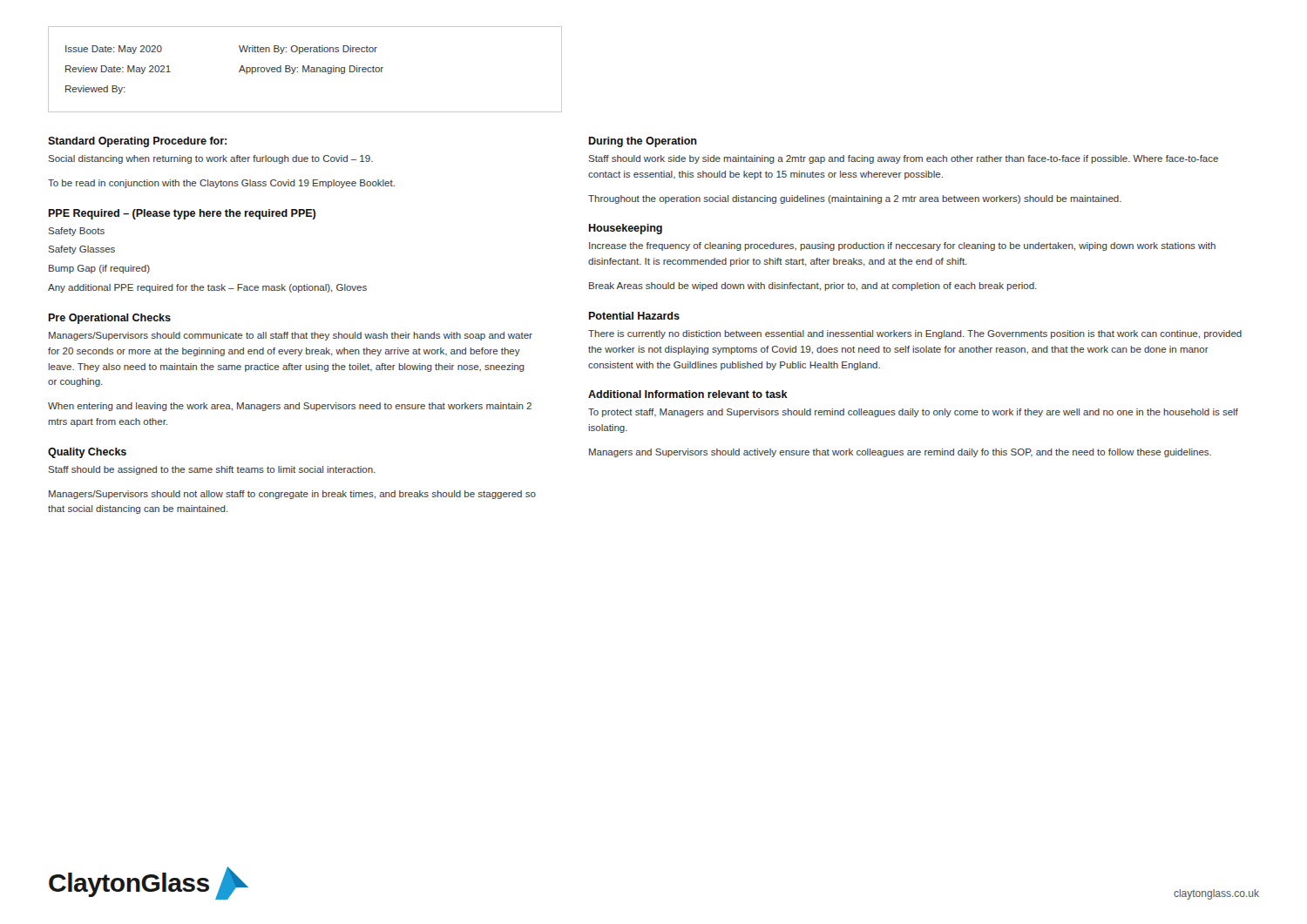The height and width of the screenshot is (924, 1307).
Task: Navigate to the passage starting "Managers/Supervisors should communicate to all staff"
Action: tap(290, 358)
